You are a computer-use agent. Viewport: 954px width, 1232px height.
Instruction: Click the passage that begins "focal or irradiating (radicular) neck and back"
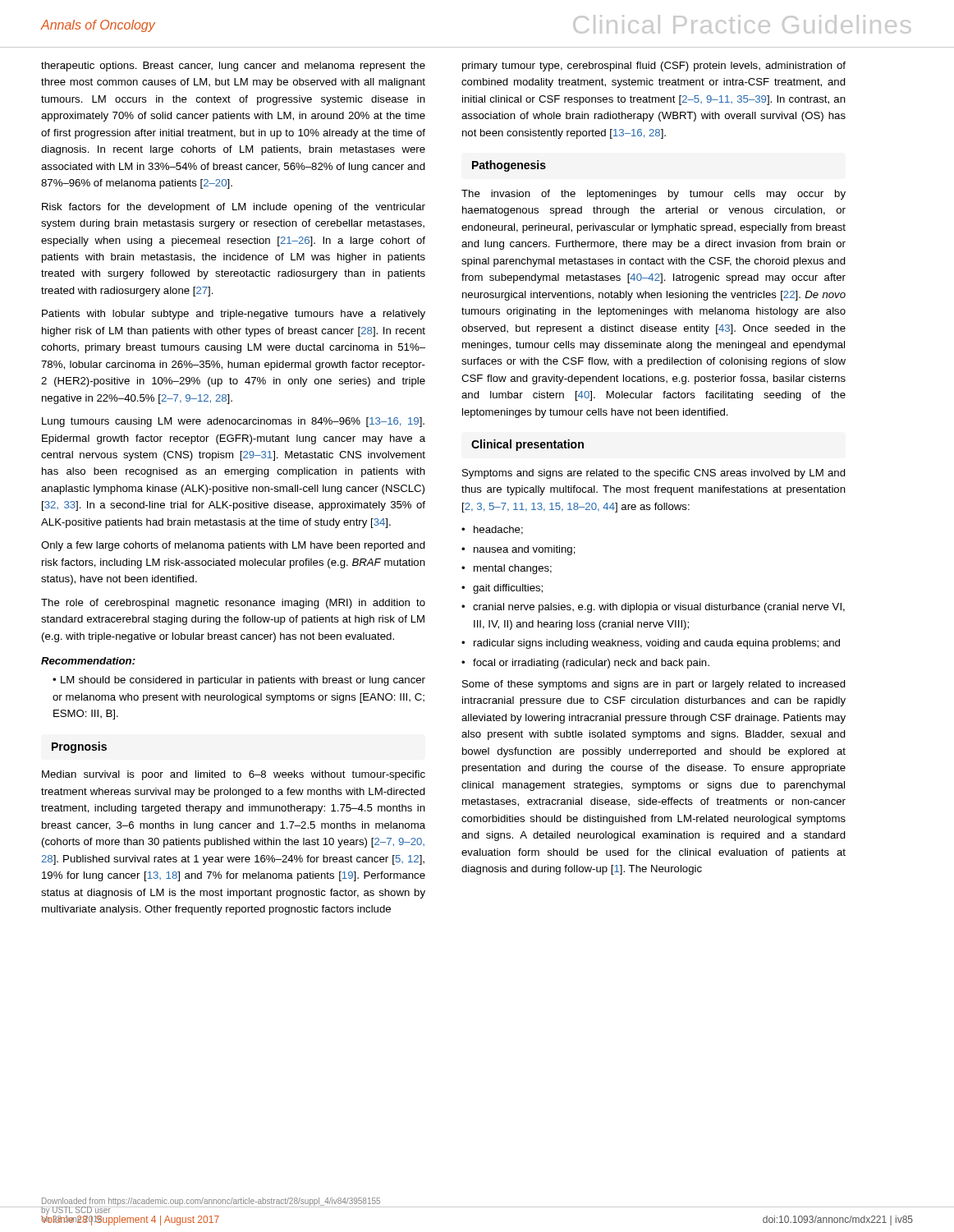(x=591, y=662)
